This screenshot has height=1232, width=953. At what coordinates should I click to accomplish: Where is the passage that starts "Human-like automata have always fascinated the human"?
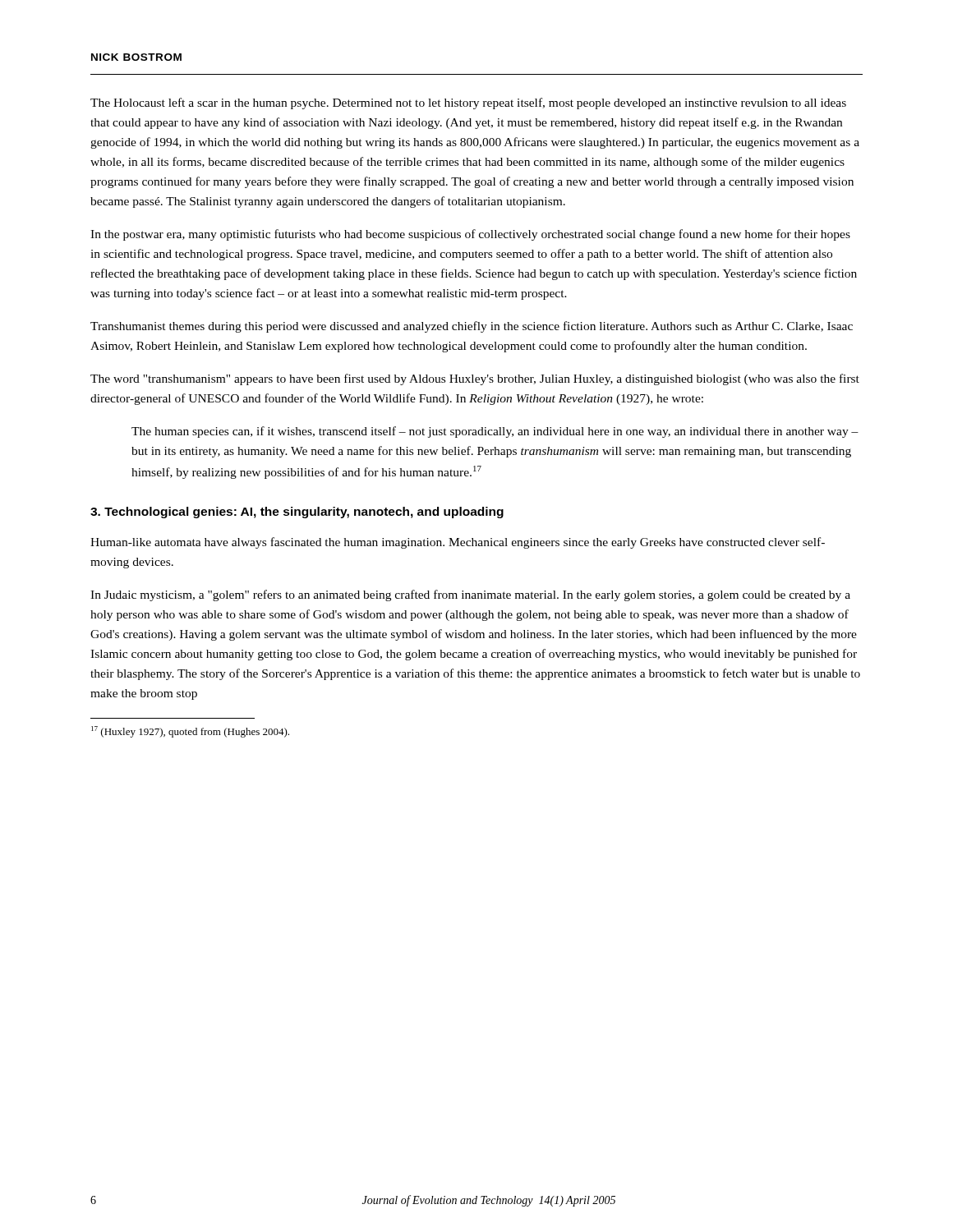click(x=458, y=551)
